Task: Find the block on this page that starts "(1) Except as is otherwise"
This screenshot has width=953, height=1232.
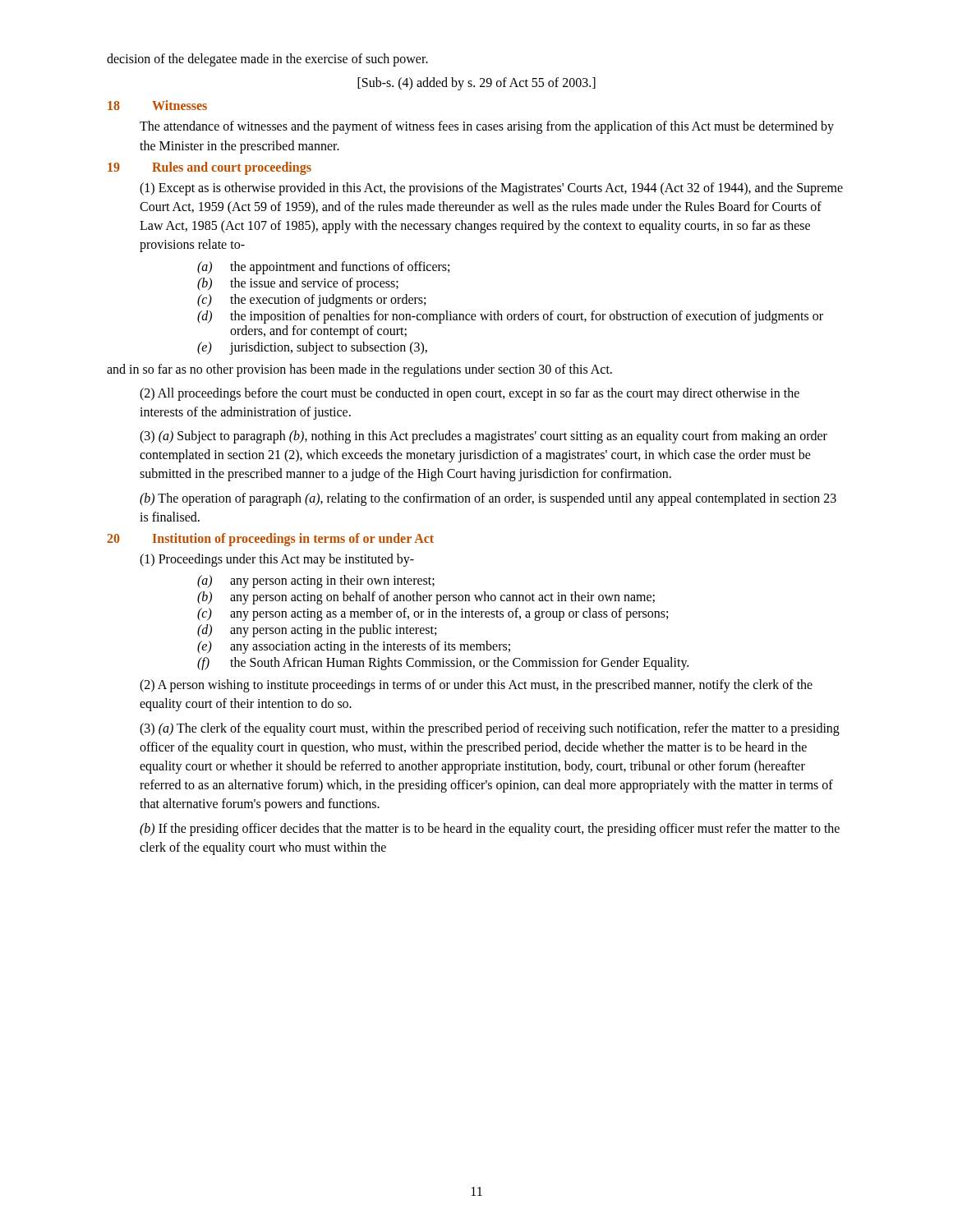Action: tap(493, 216)
